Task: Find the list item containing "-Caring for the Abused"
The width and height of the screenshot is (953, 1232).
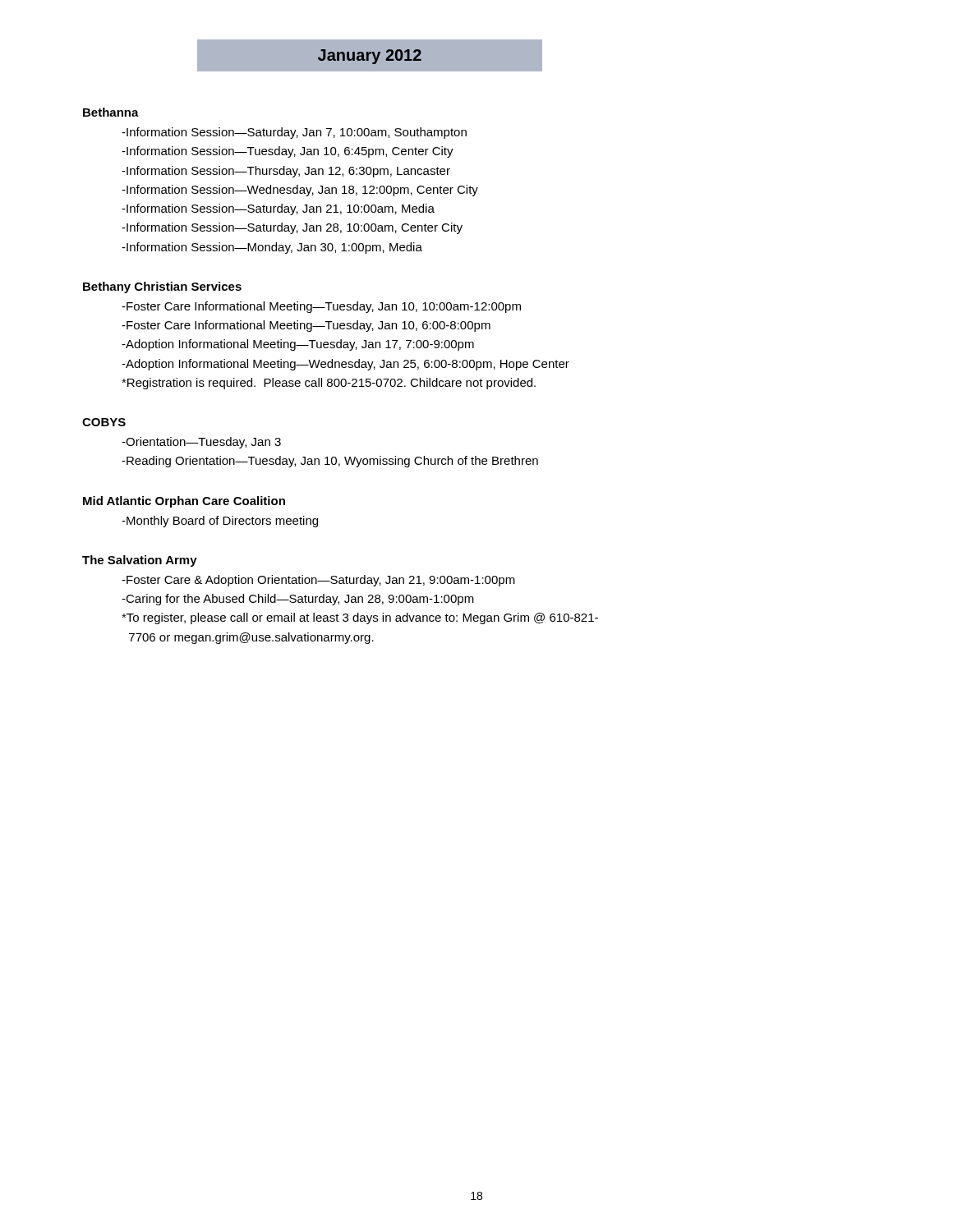Action: click(x=298, y=598)
